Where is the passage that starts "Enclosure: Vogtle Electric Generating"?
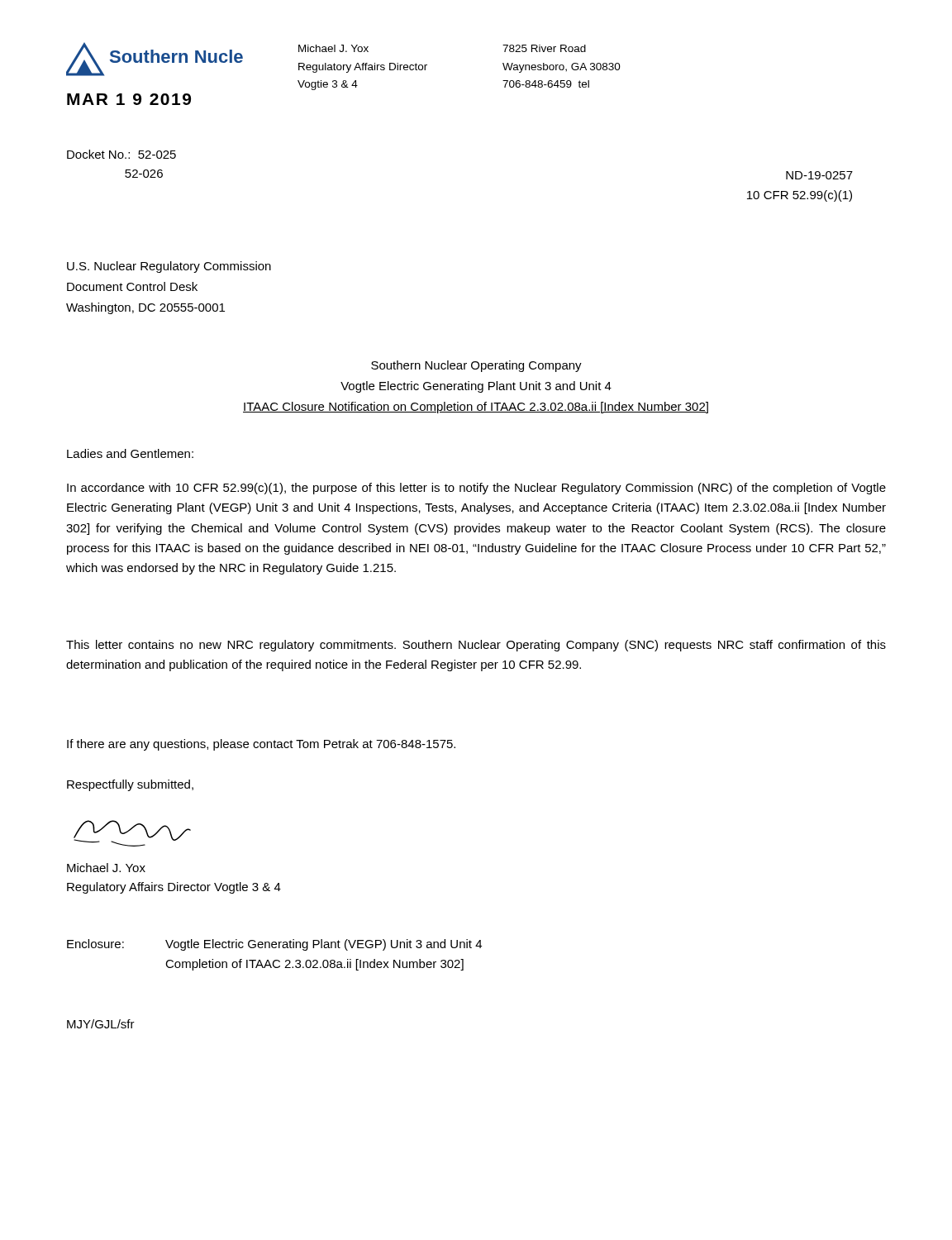Screen dimensions: 1240x952 [x=476, y=954]
